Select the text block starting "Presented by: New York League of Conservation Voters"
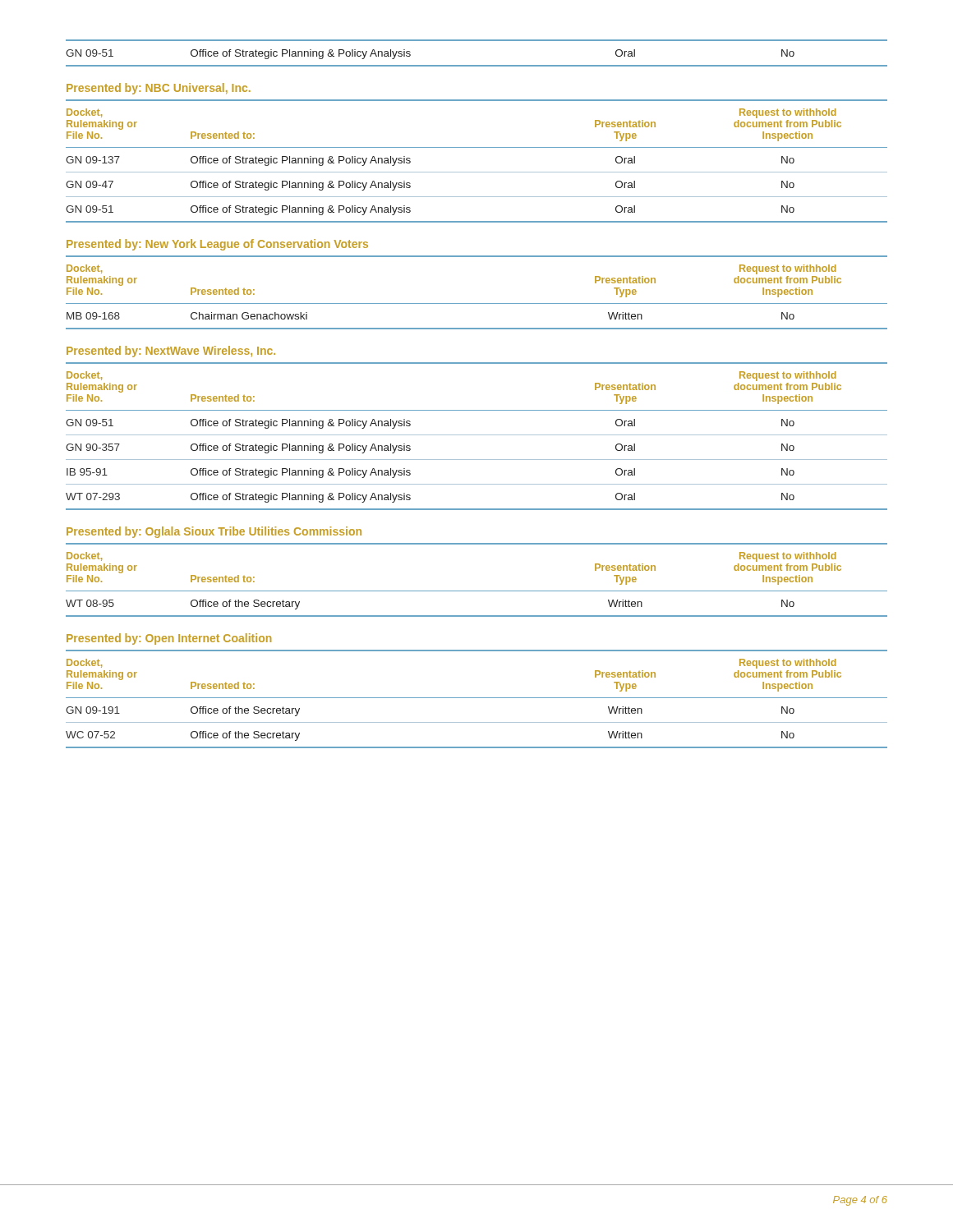The image size is (953, 1232). pos(217,244)
